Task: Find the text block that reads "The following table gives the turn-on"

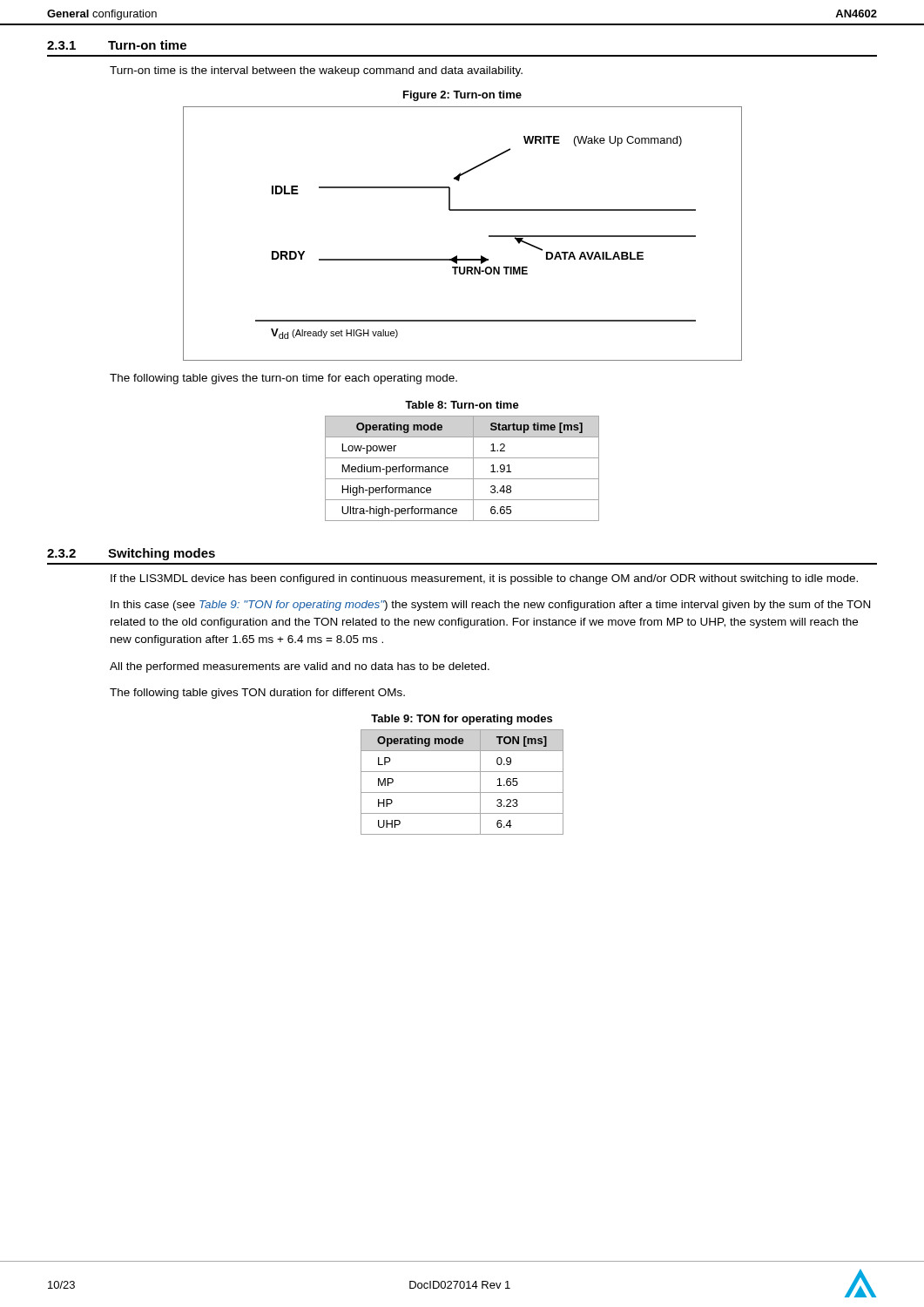Action: (x=284, y=378)
